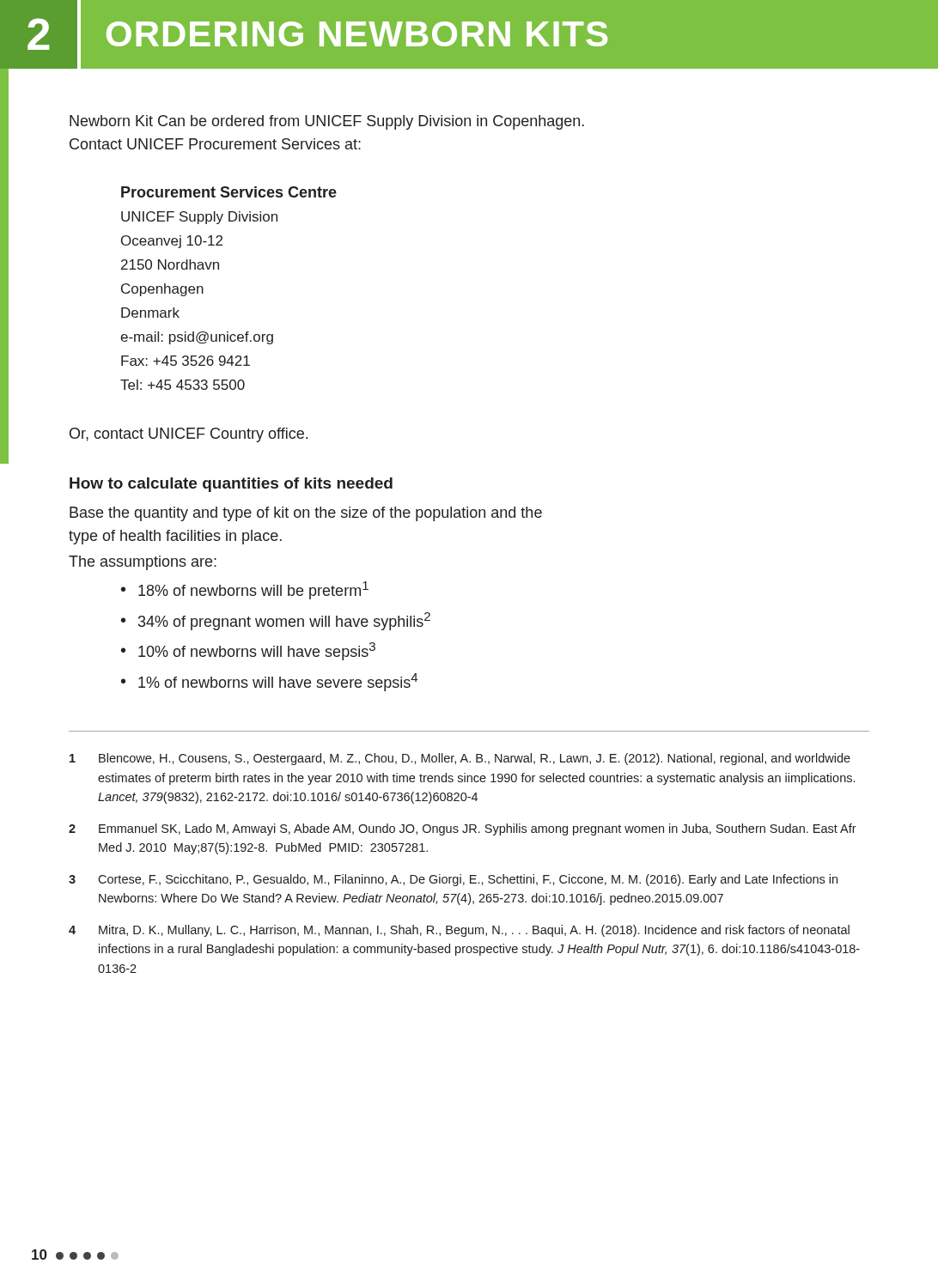Locate the section header that reads "How to calculate quantities of"
Image resolution: width=938 pixels, height=1288 pixels.
point(231,483)
